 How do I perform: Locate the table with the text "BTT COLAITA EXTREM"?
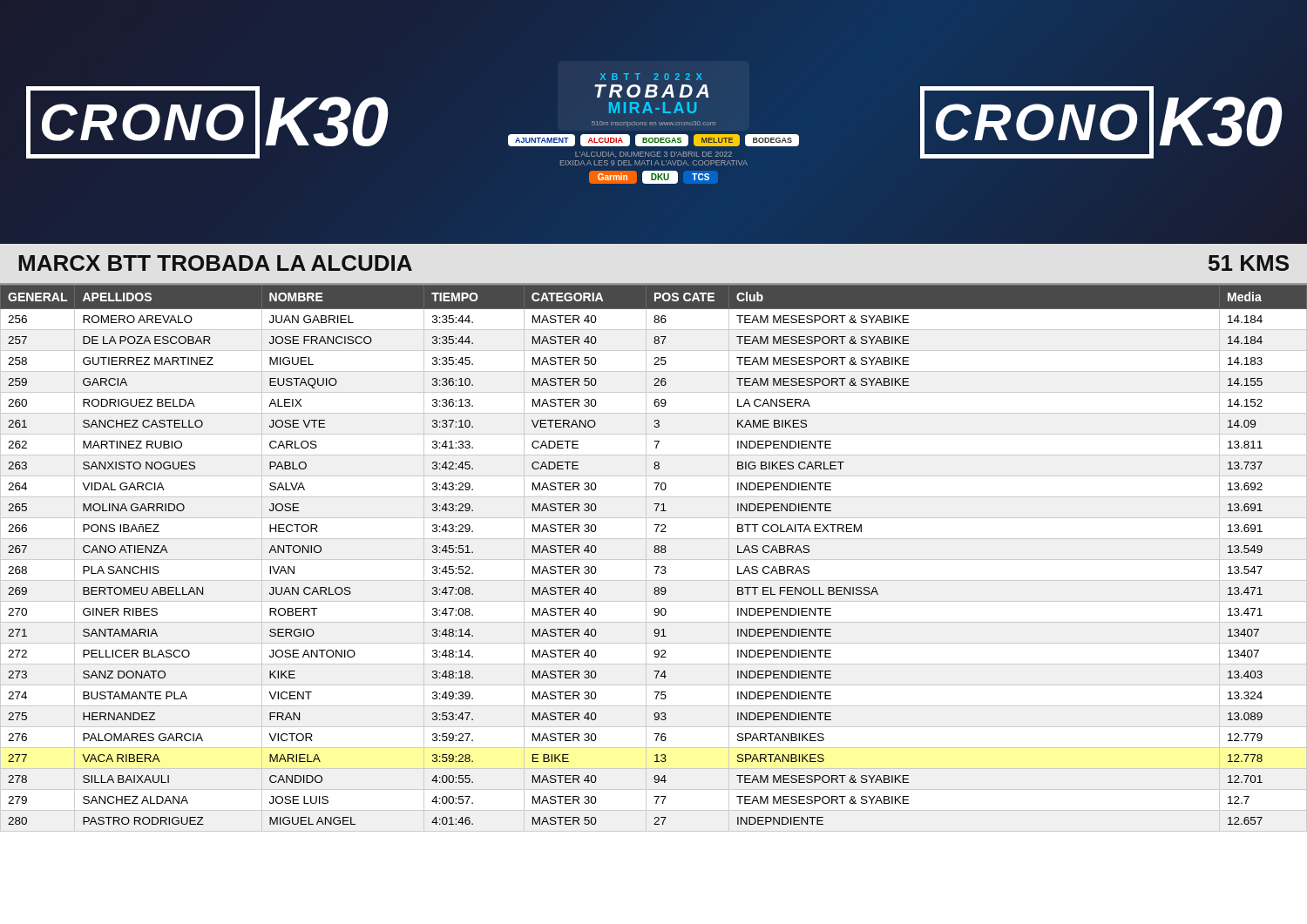(x=654, y=558)
